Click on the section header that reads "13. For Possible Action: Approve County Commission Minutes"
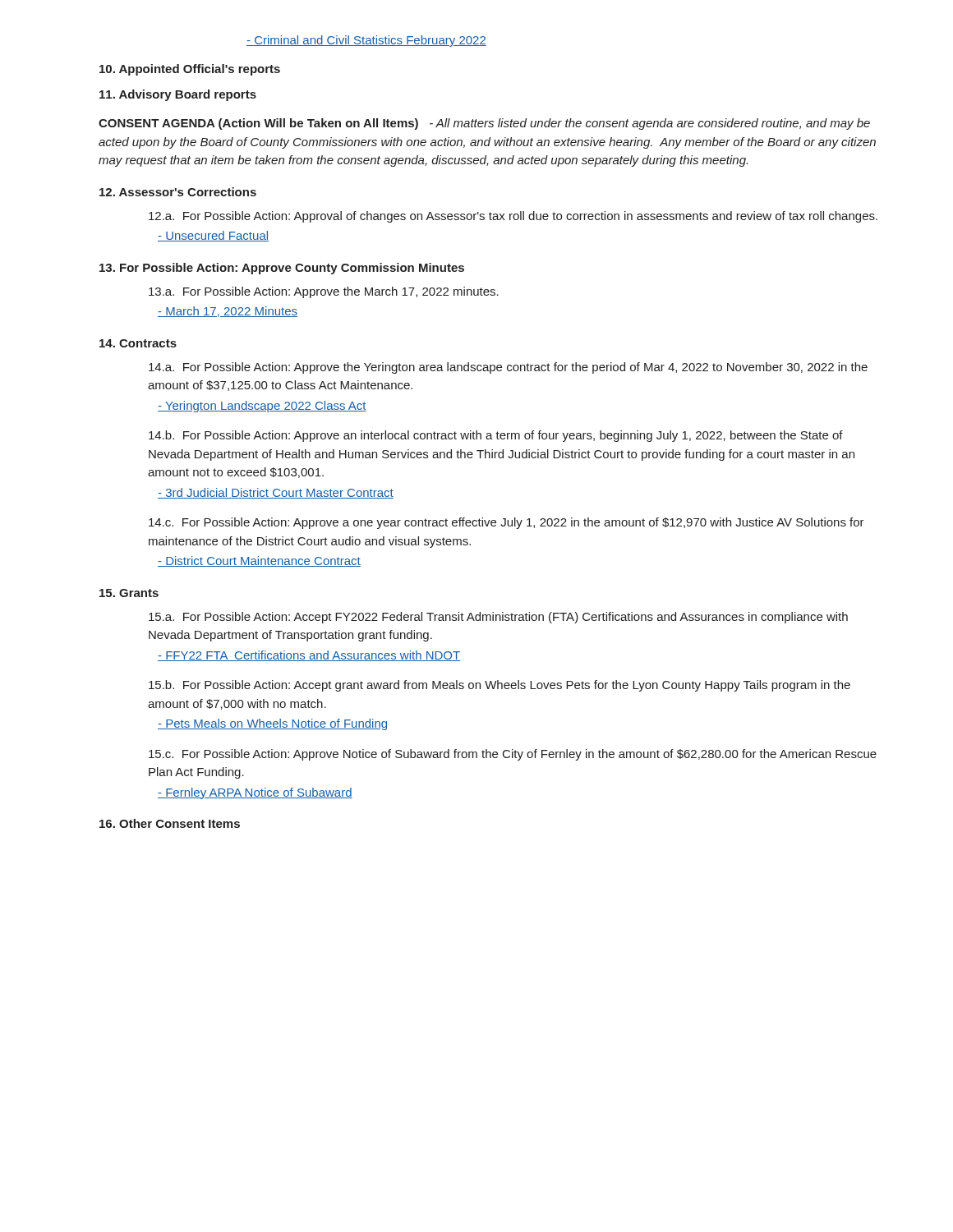 [x=282, y=267]
